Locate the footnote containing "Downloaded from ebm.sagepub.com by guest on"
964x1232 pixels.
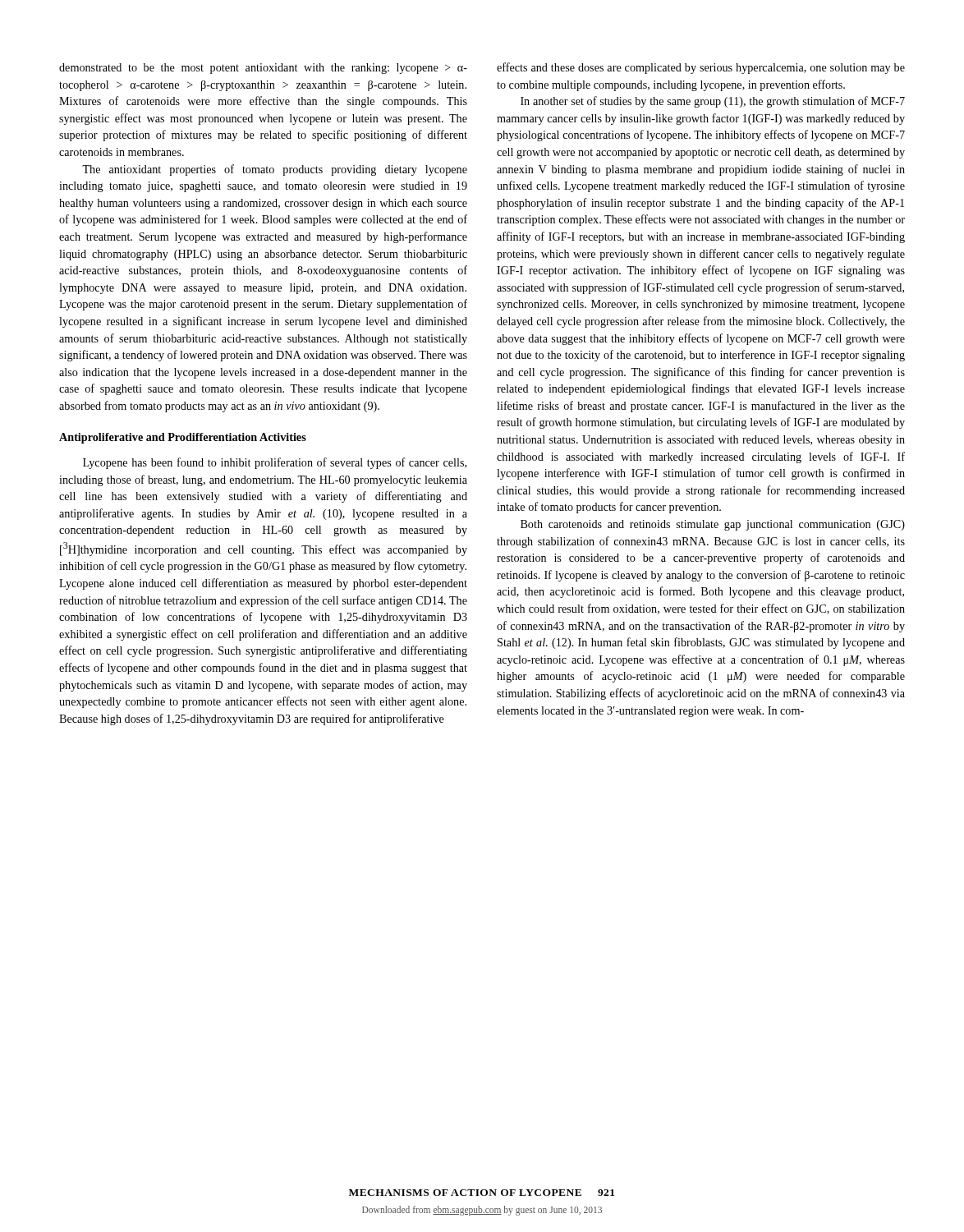point(482,1210)
